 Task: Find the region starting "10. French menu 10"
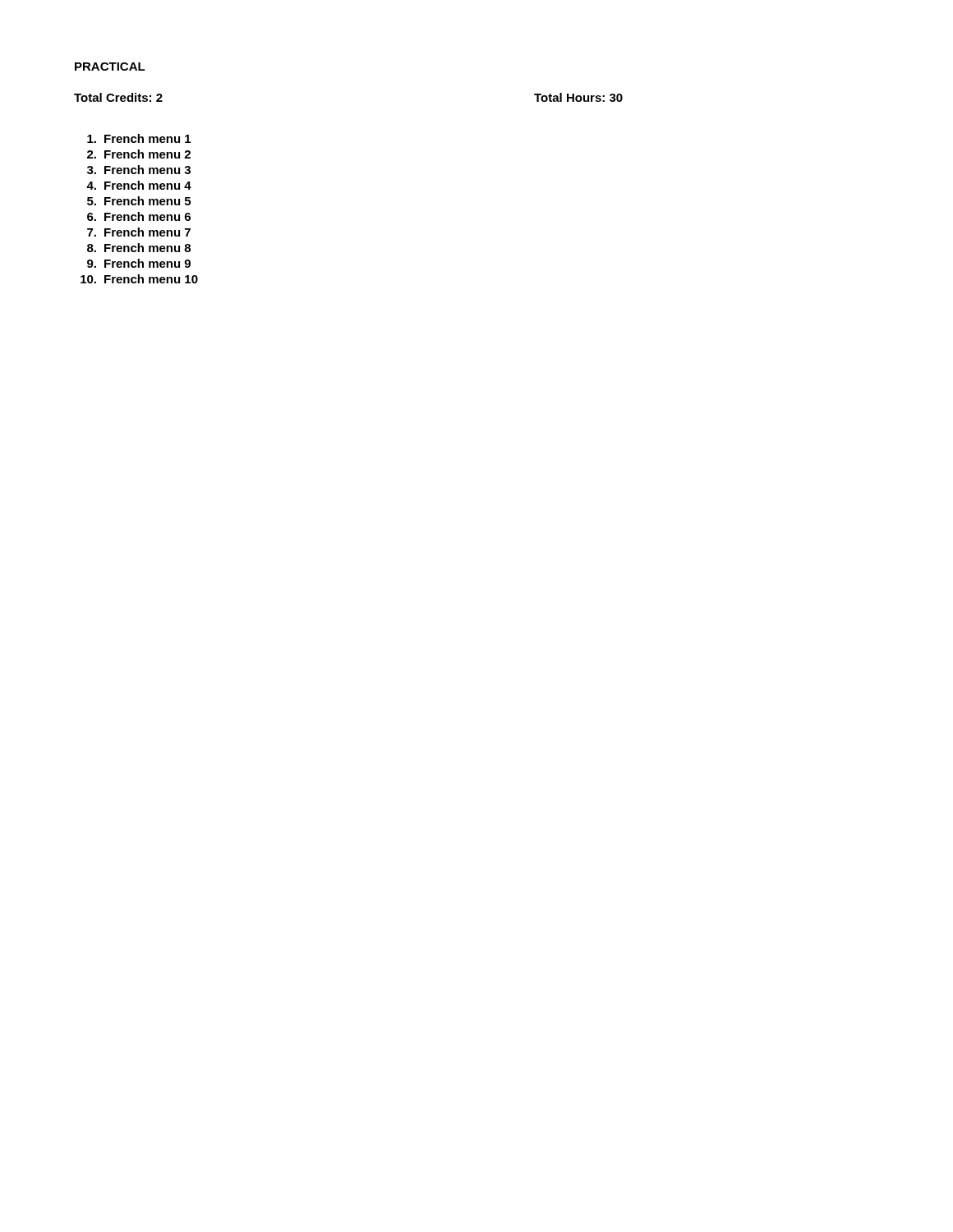[x=136, y=279]
